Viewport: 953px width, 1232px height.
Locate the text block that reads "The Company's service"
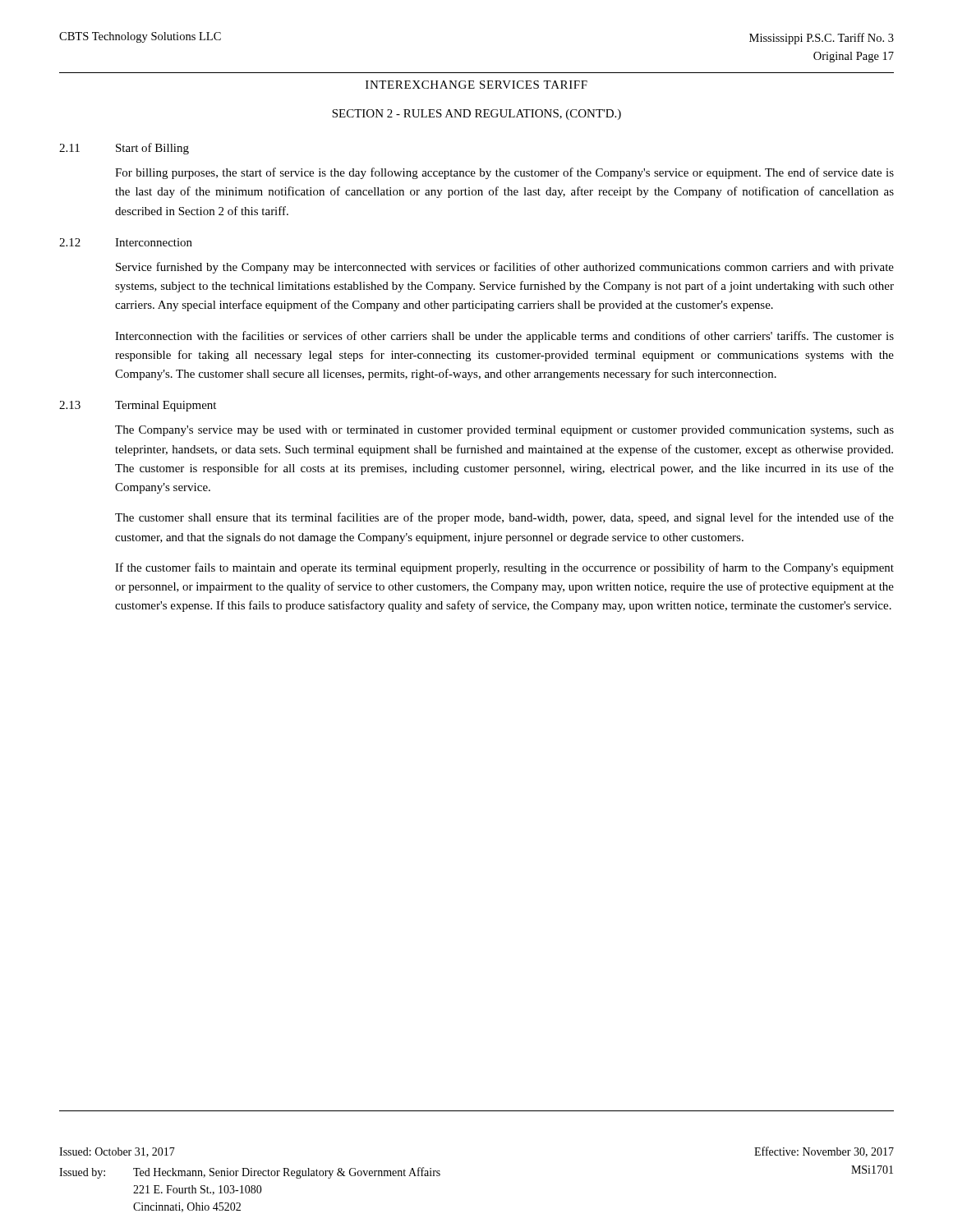tap(504, 518)
